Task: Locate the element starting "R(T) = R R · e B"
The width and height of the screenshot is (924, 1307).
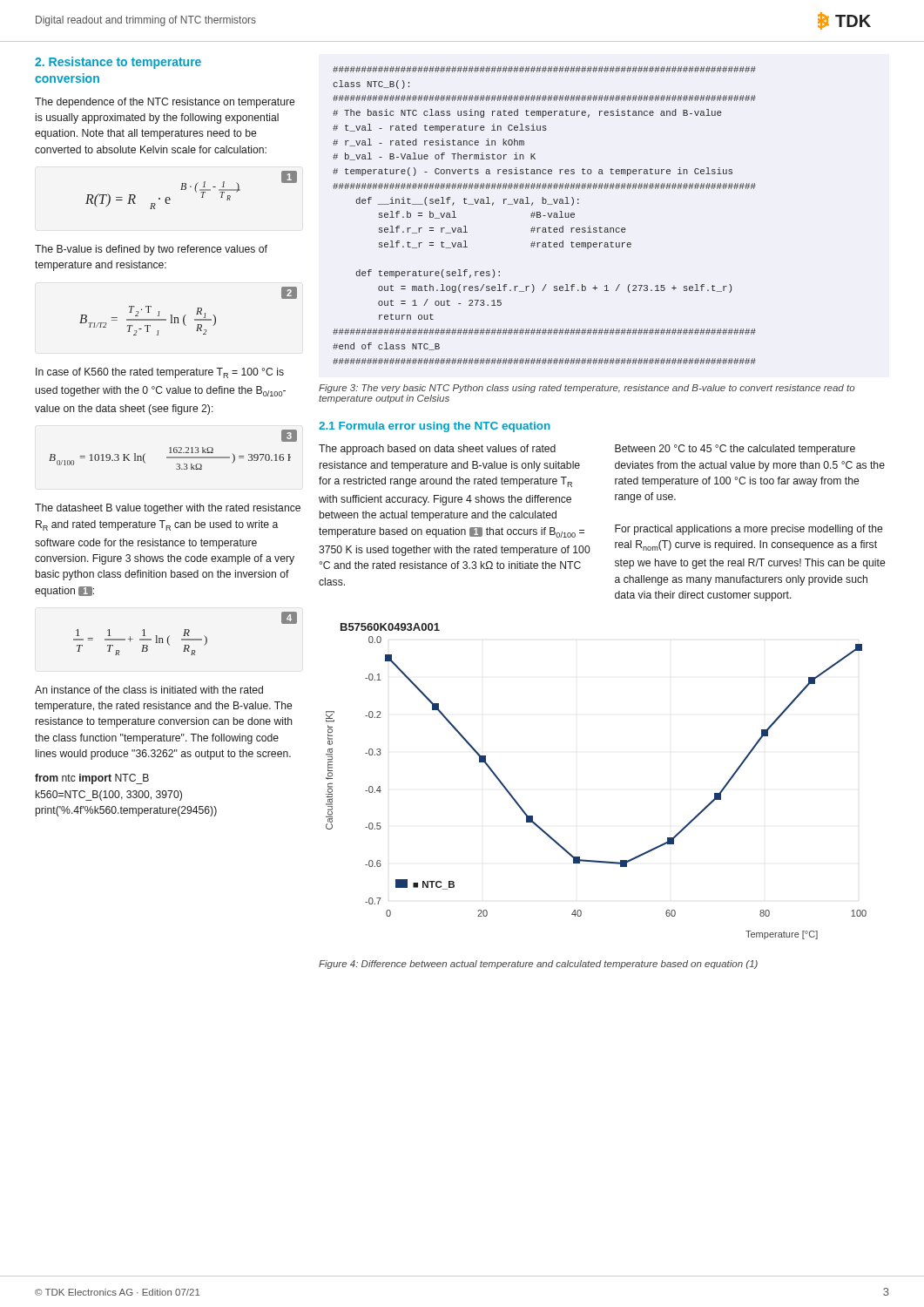Action: [189, 195]
